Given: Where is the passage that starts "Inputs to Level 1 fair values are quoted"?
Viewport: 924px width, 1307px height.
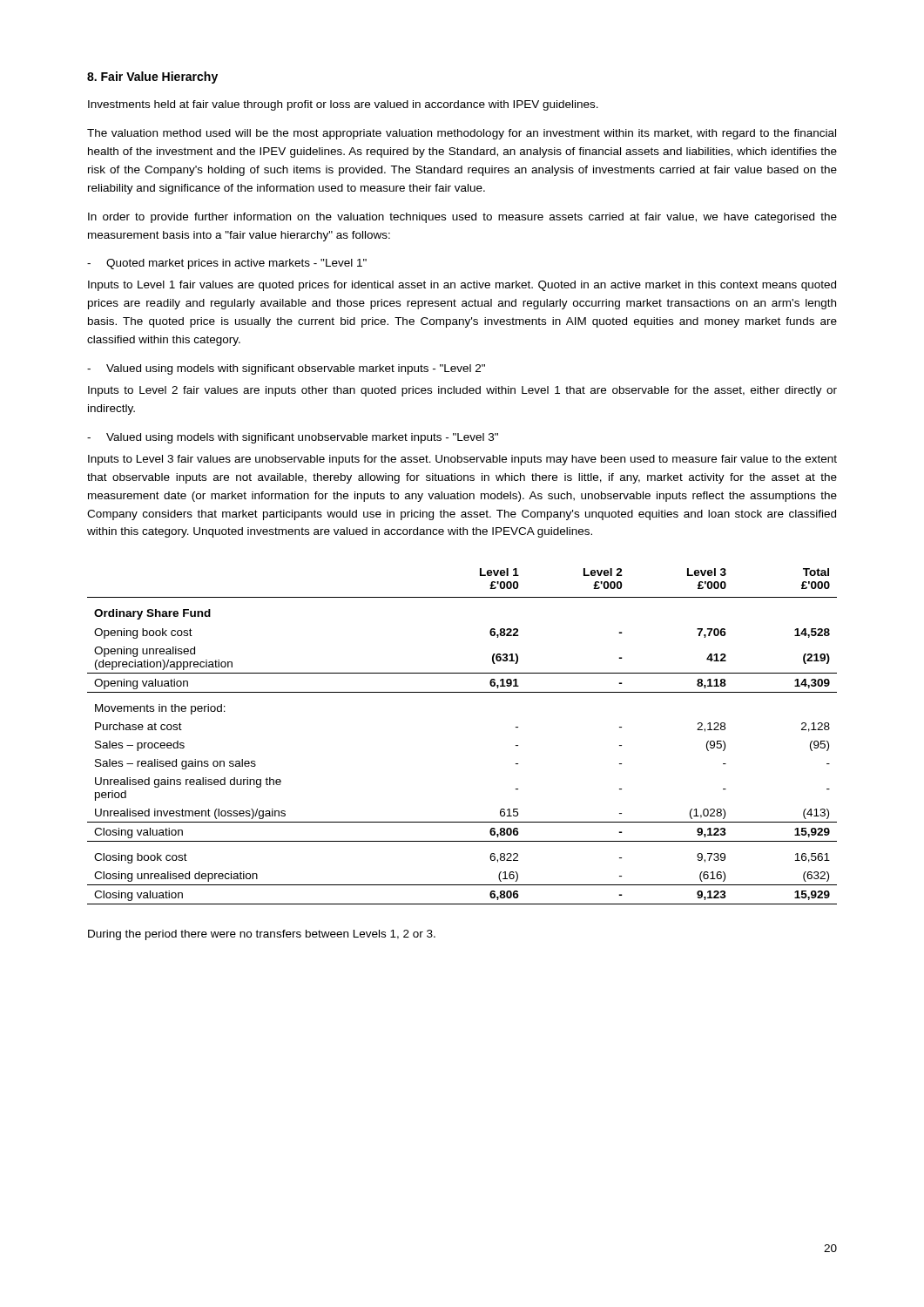Looking at the screenshot, I should click(462, 312).
